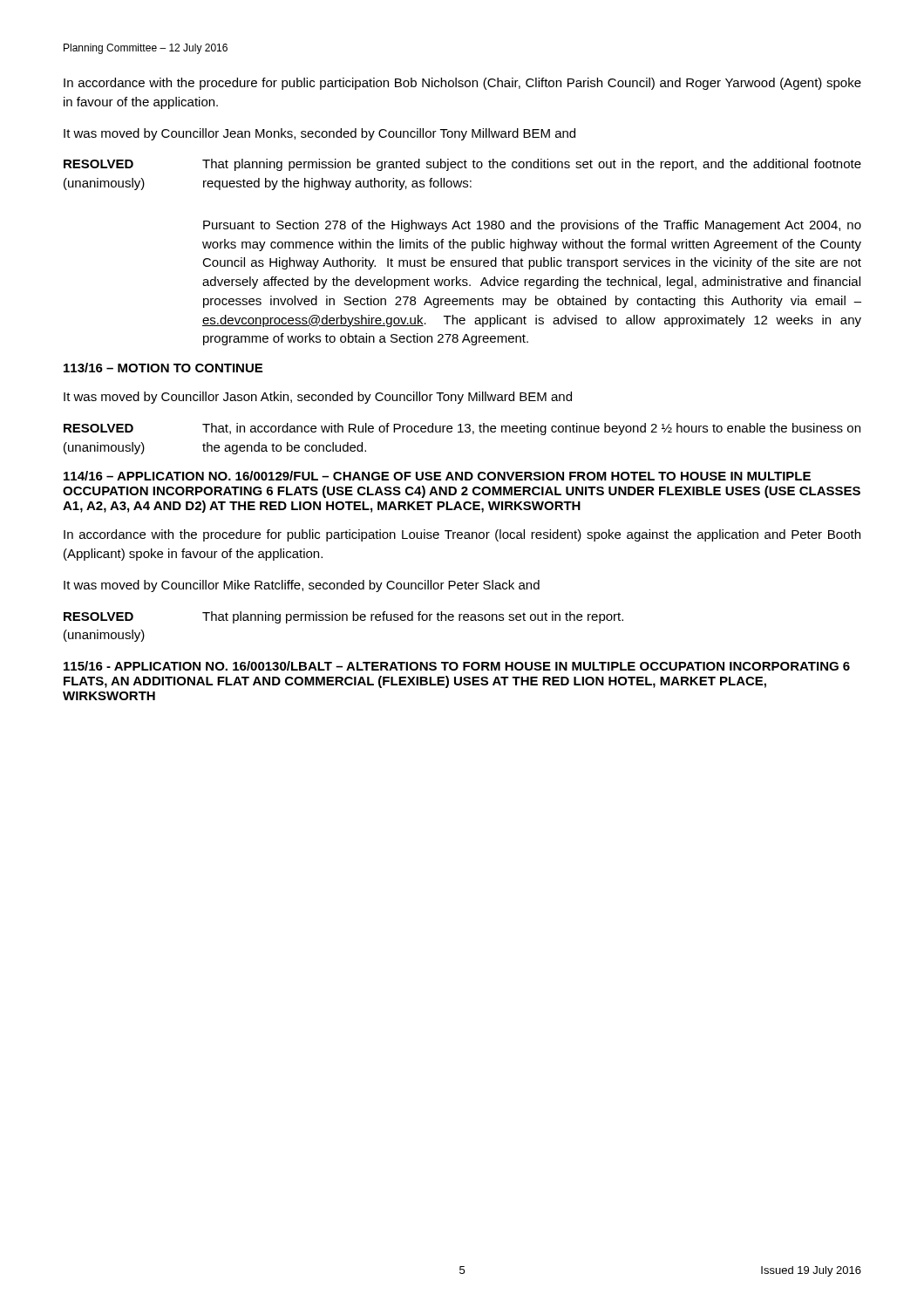Select the text block that says "RESOLVED (unanimously) That, in accordance with Rule"
Image resolution: width=924 pixels, height=1308 pixels.
(462, 437)
